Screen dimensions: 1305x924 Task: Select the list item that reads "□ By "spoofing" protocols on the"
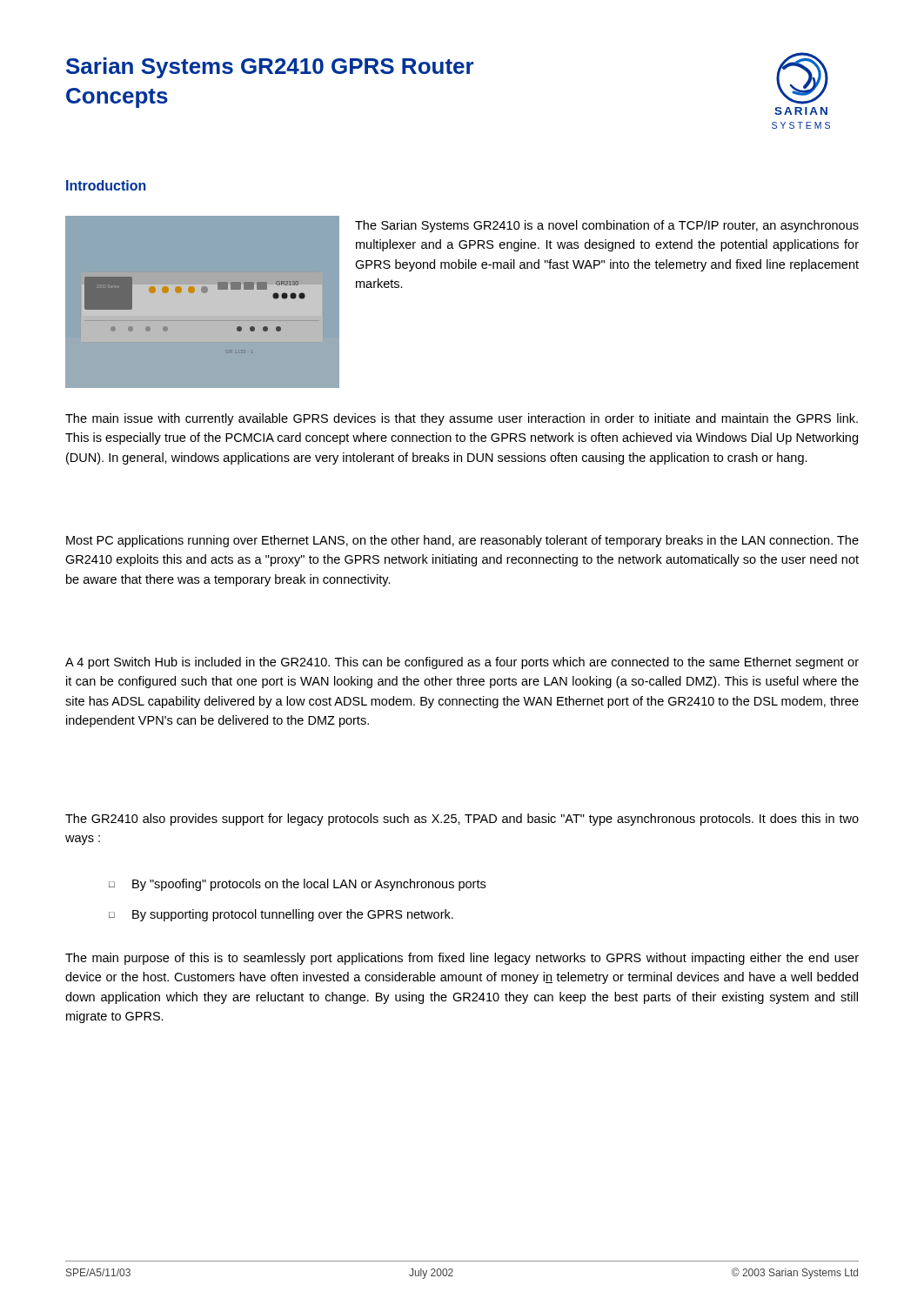[x=462, y=884]
